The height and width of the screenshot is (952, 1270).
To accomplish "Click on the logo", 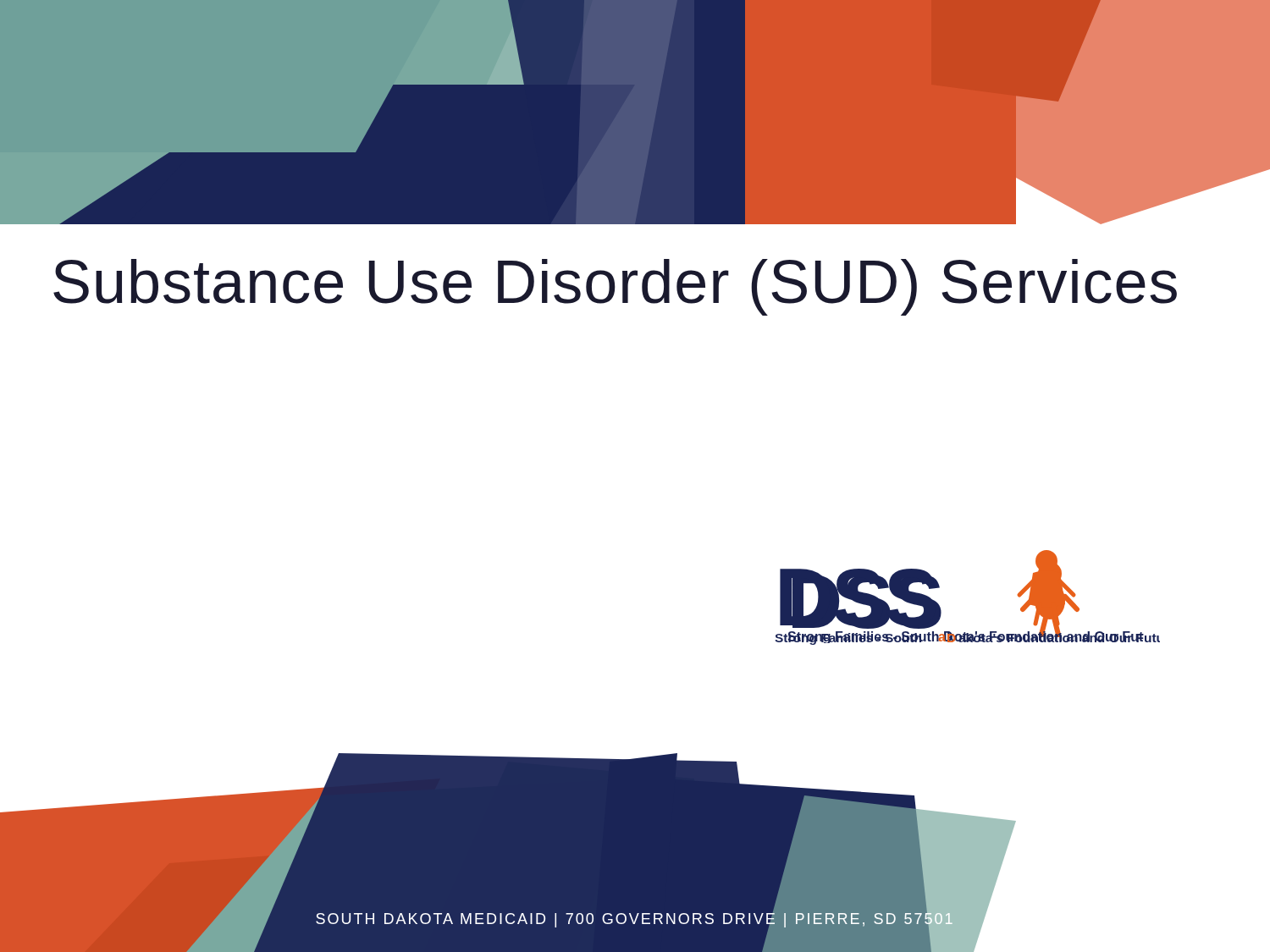I will click(965, 603).
